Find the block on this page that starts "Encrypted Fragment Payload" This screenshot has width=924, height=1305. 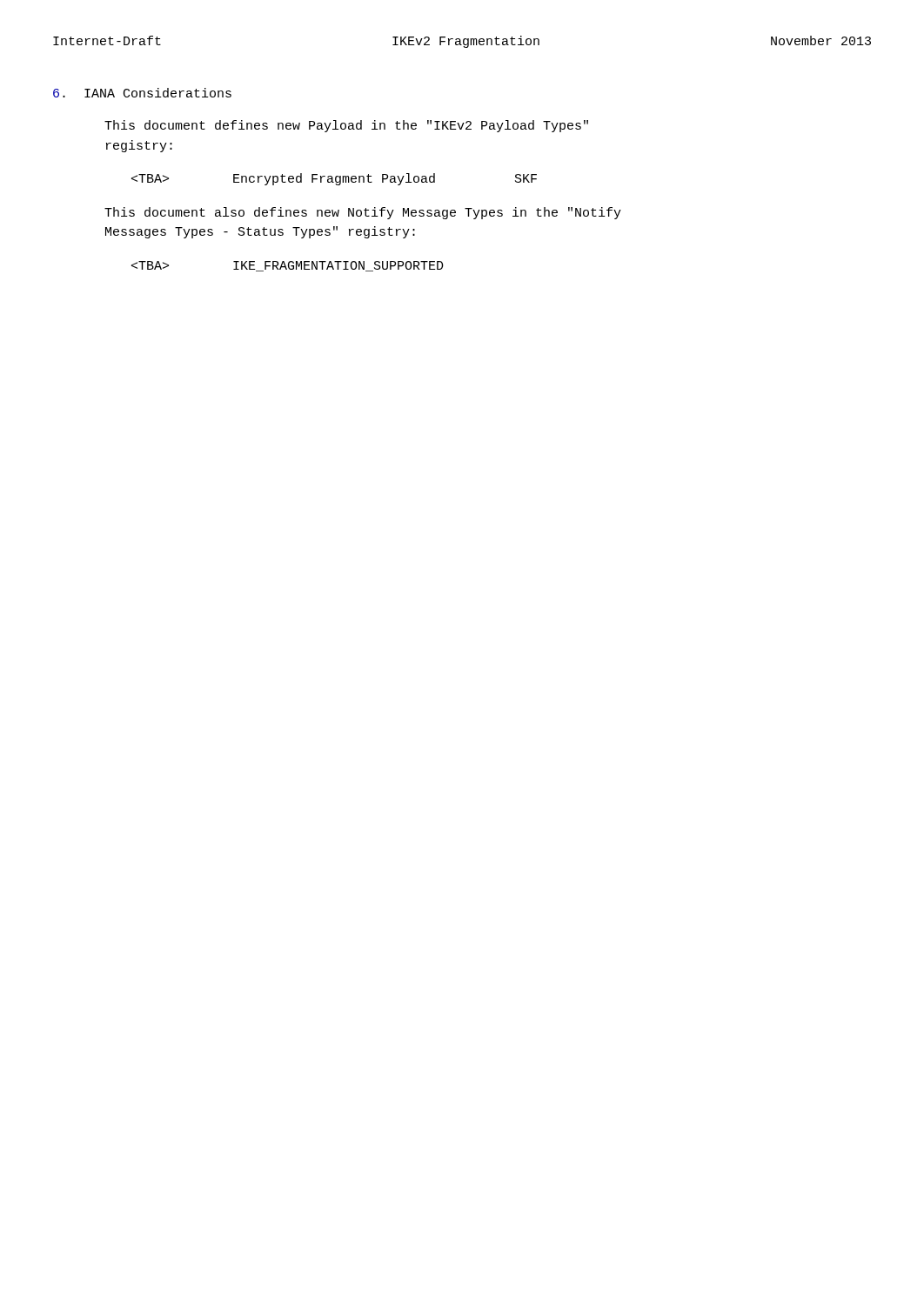[334, 180]
